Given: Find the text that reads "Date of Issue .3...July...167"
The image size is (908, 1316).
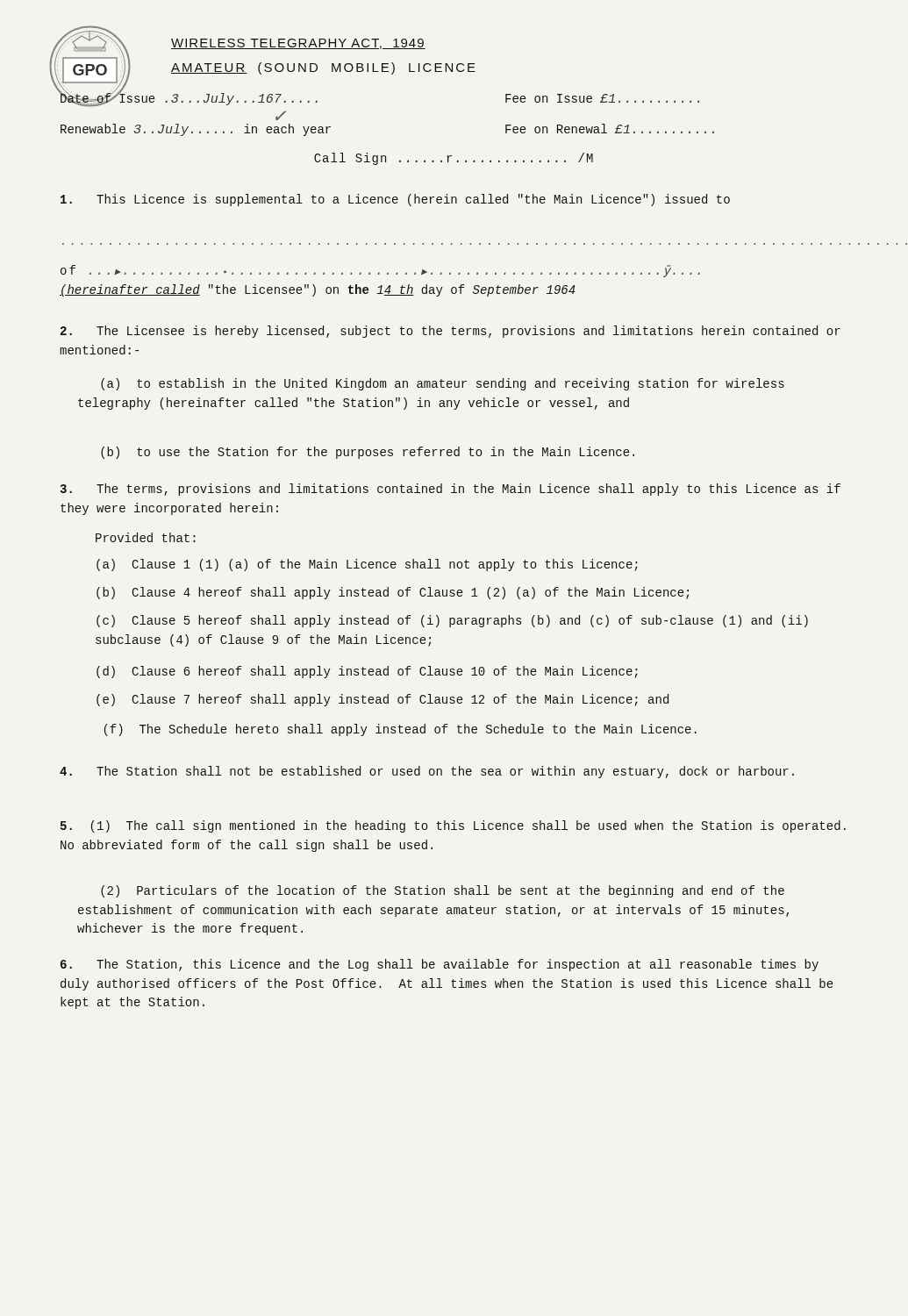Looking at the screenshot, I should 190,100.
